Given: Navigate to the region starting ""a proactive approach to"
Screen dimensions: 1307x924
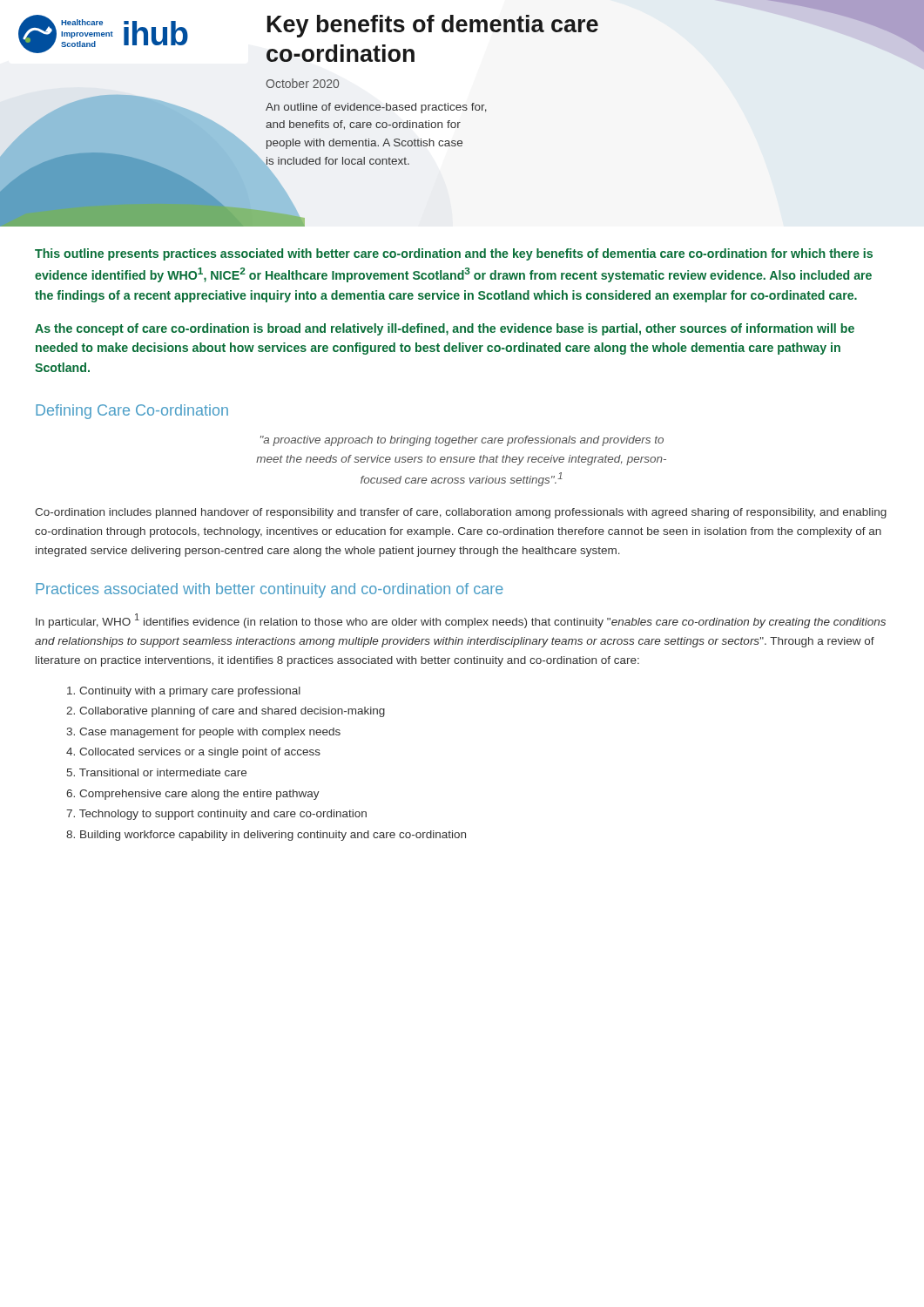Looking at the screenshot, I should [462, 460].
